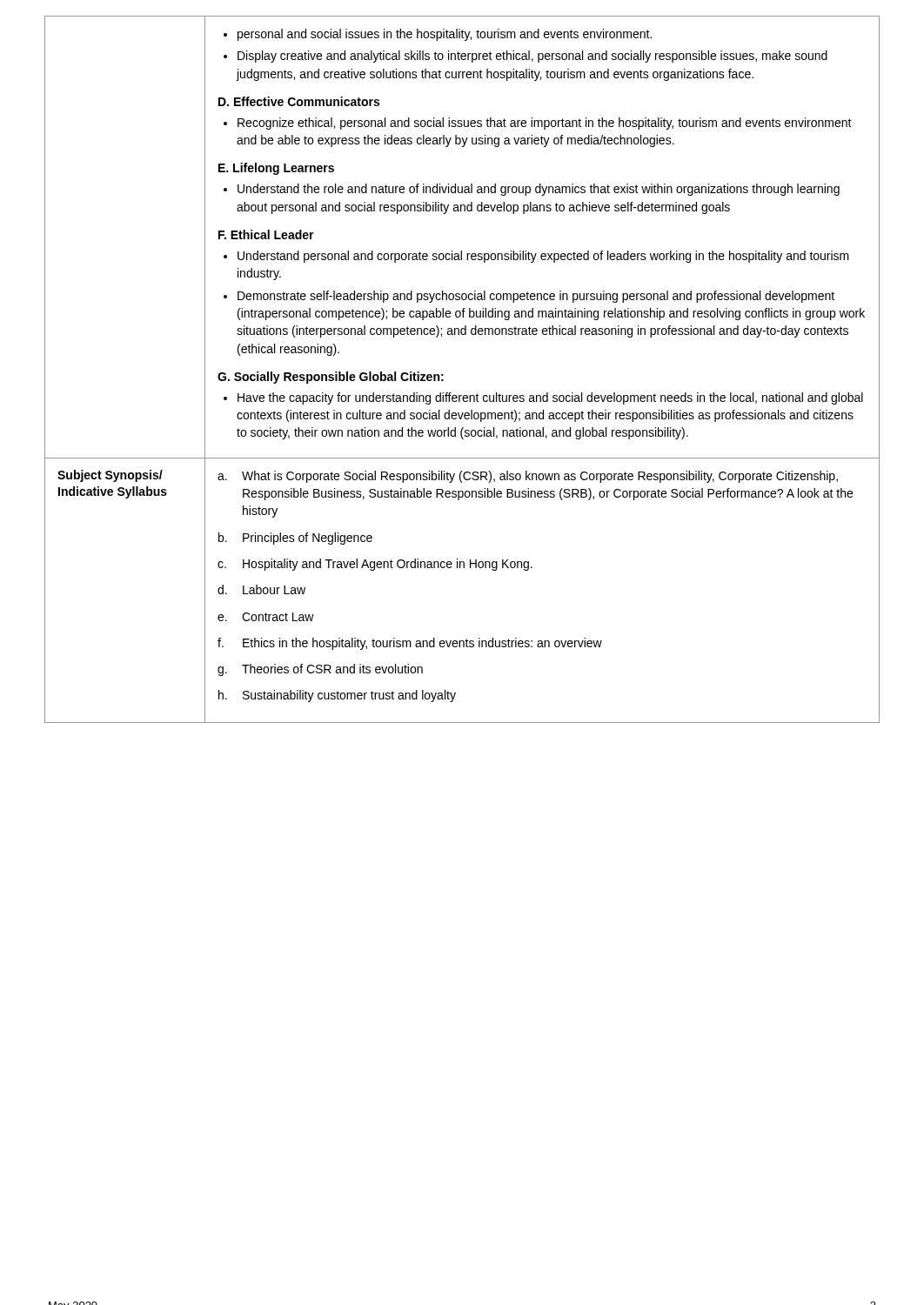
Task: Find the list item containing "Have the capacity"
Action: [x=550, y=415]
